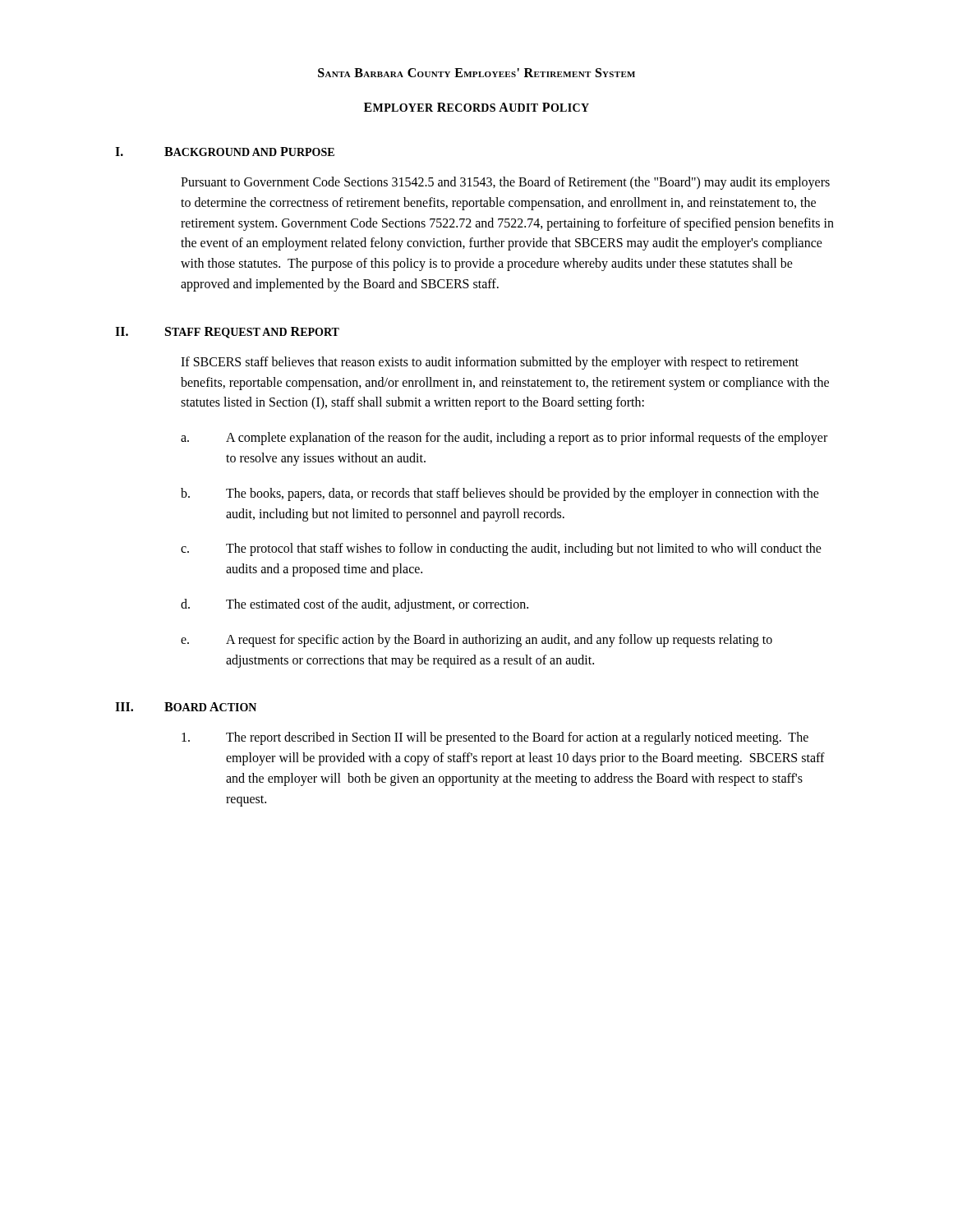
Task: Find the passage starting "If SBCERS staff believes that reason exists"
Action: (505, 382)
